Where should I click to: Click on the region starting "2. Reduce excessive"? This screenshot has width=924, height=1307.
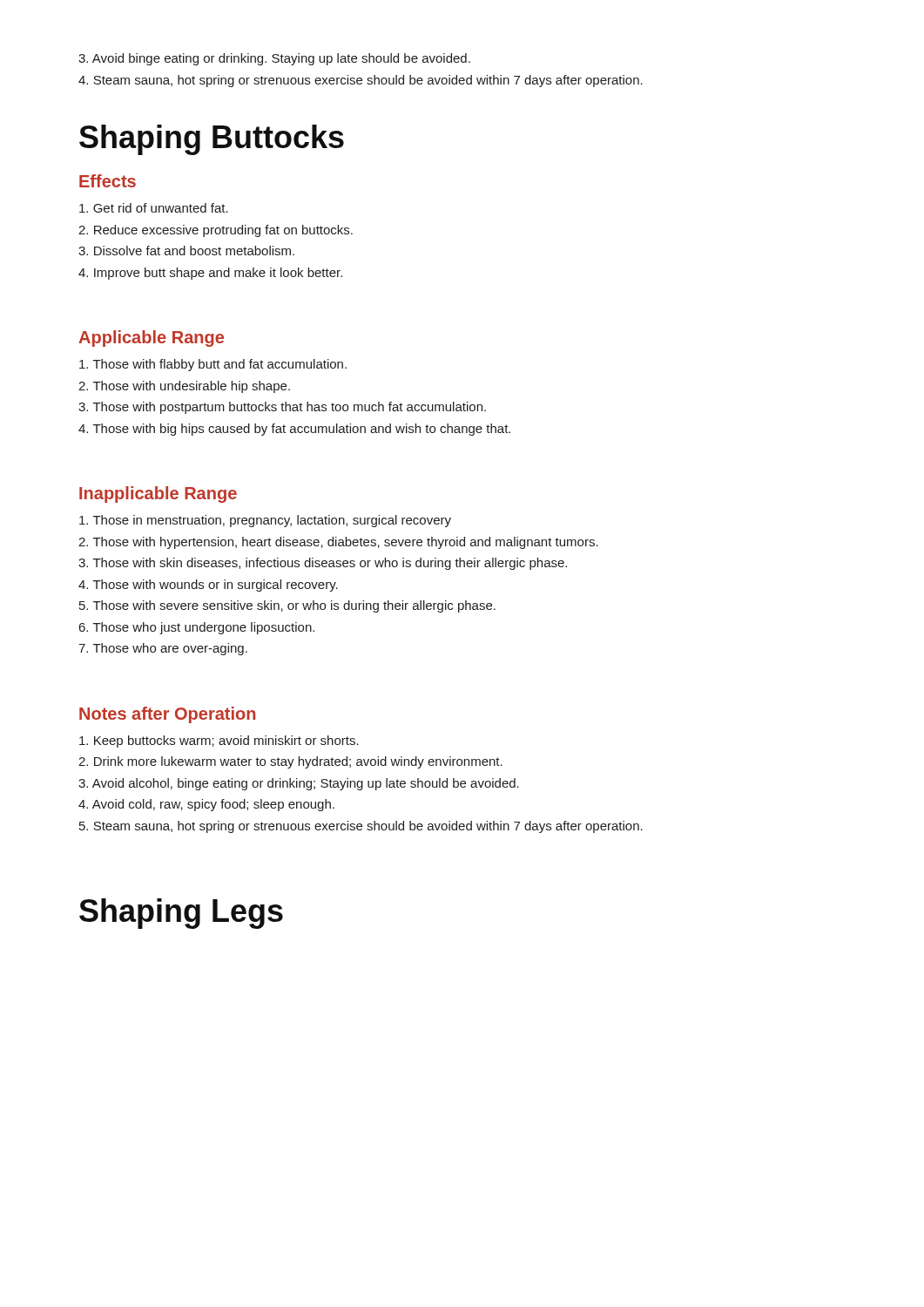click(216, 229)
